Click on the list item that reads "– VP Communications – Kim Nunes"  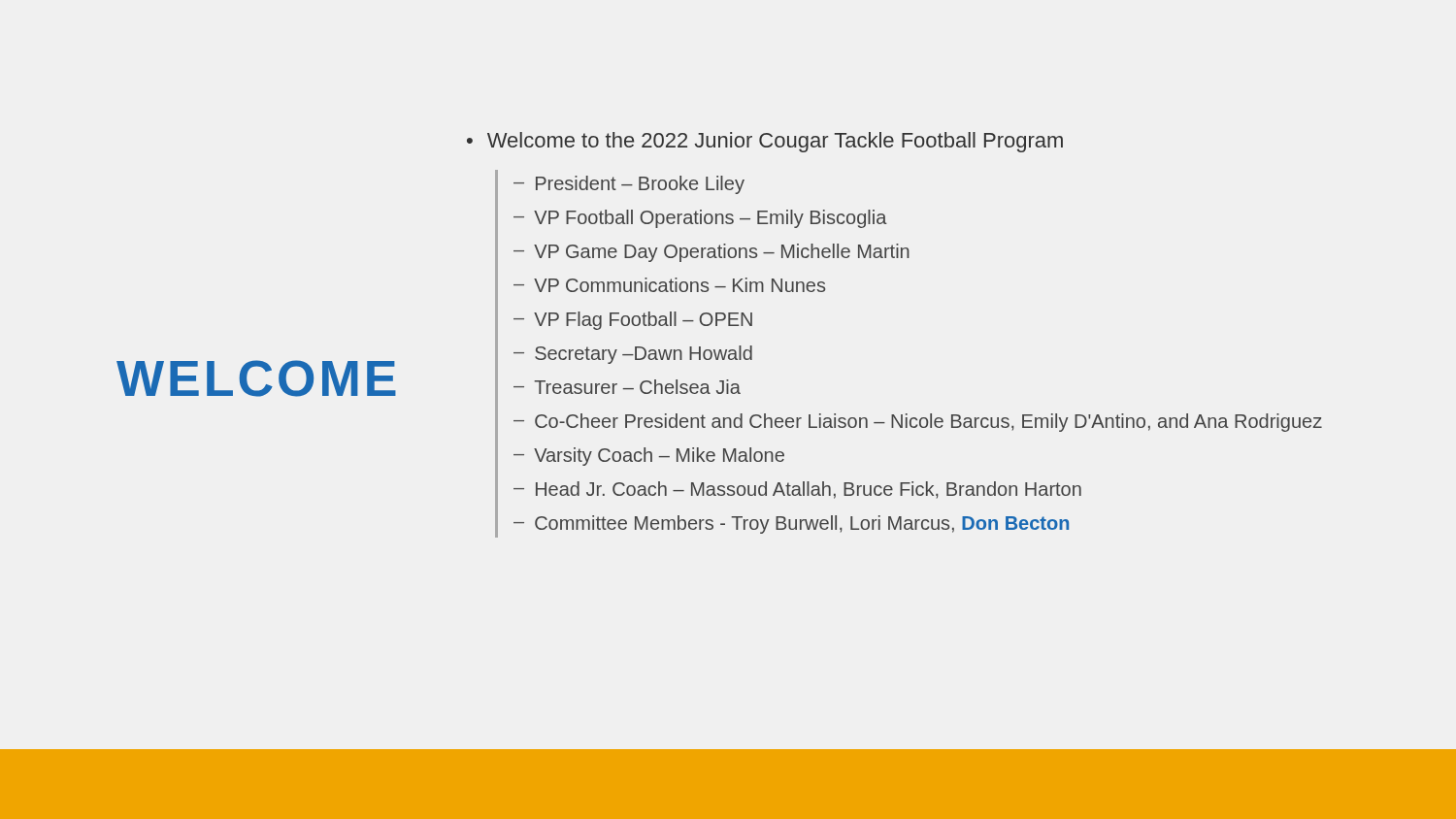coord(670,286)
